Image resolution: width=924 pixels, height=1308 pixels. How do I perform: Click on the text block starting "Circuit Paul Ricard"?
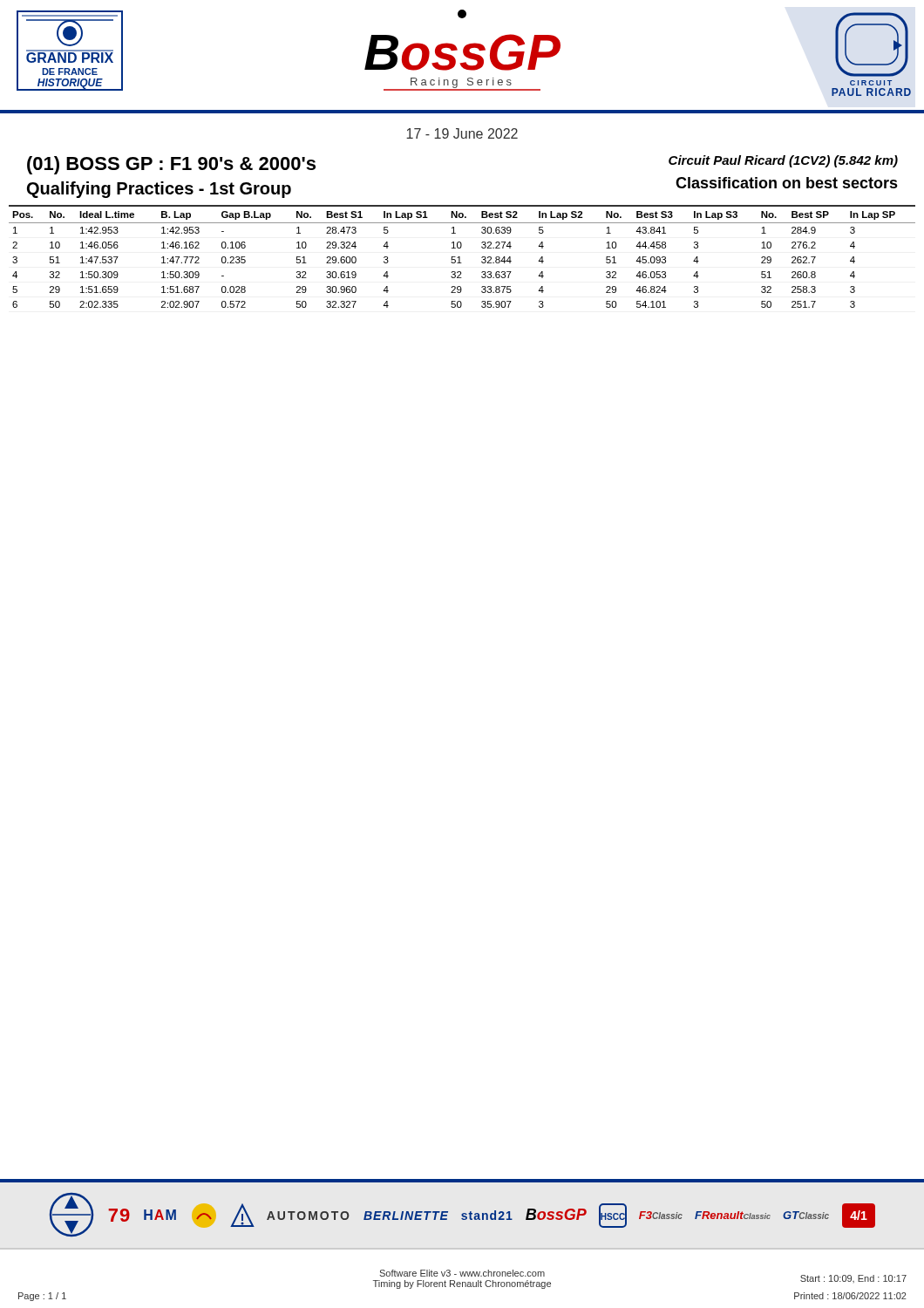(783, 160)
